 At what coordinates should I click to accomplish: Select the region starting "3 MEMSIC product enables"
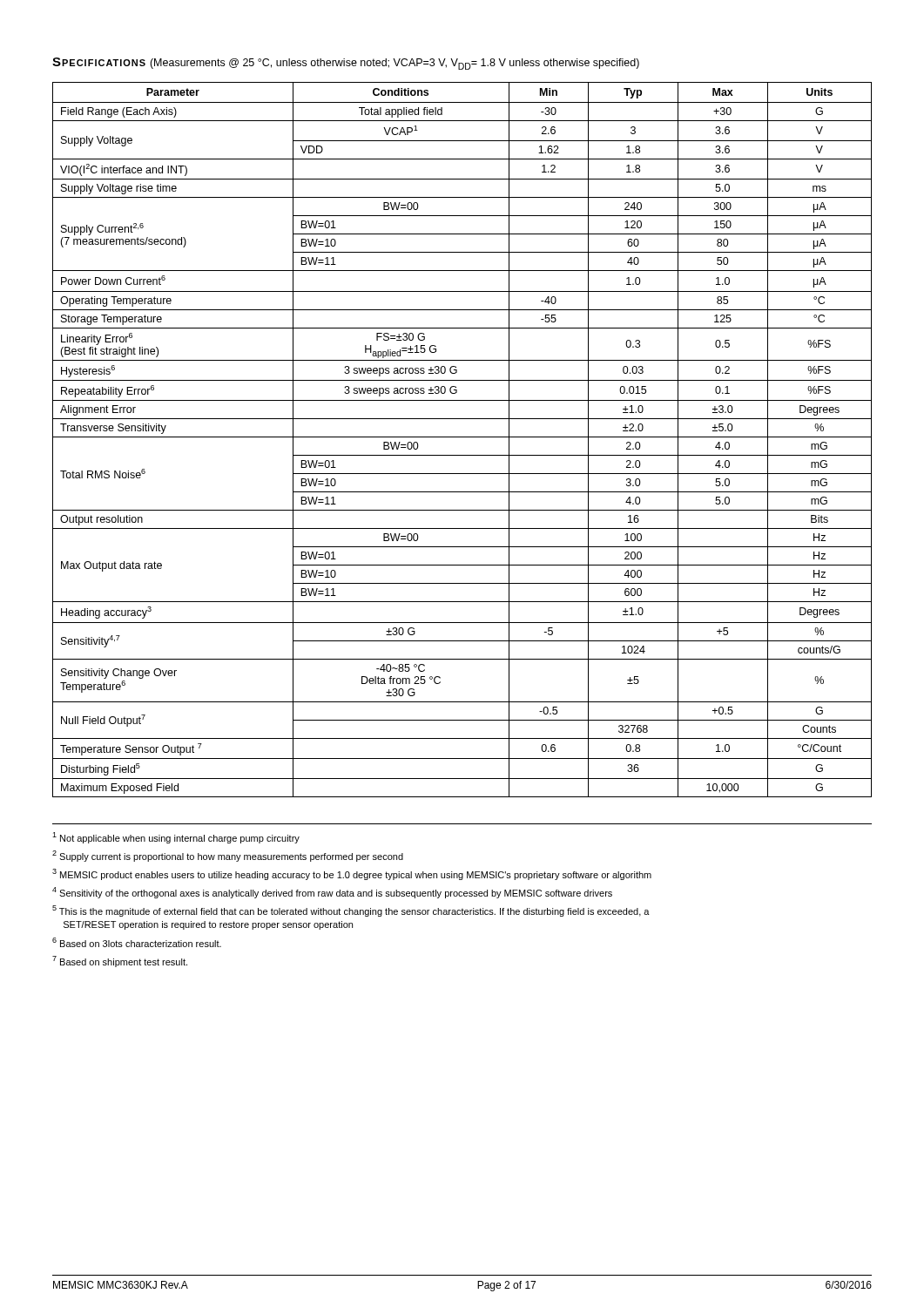click(352, 873)
